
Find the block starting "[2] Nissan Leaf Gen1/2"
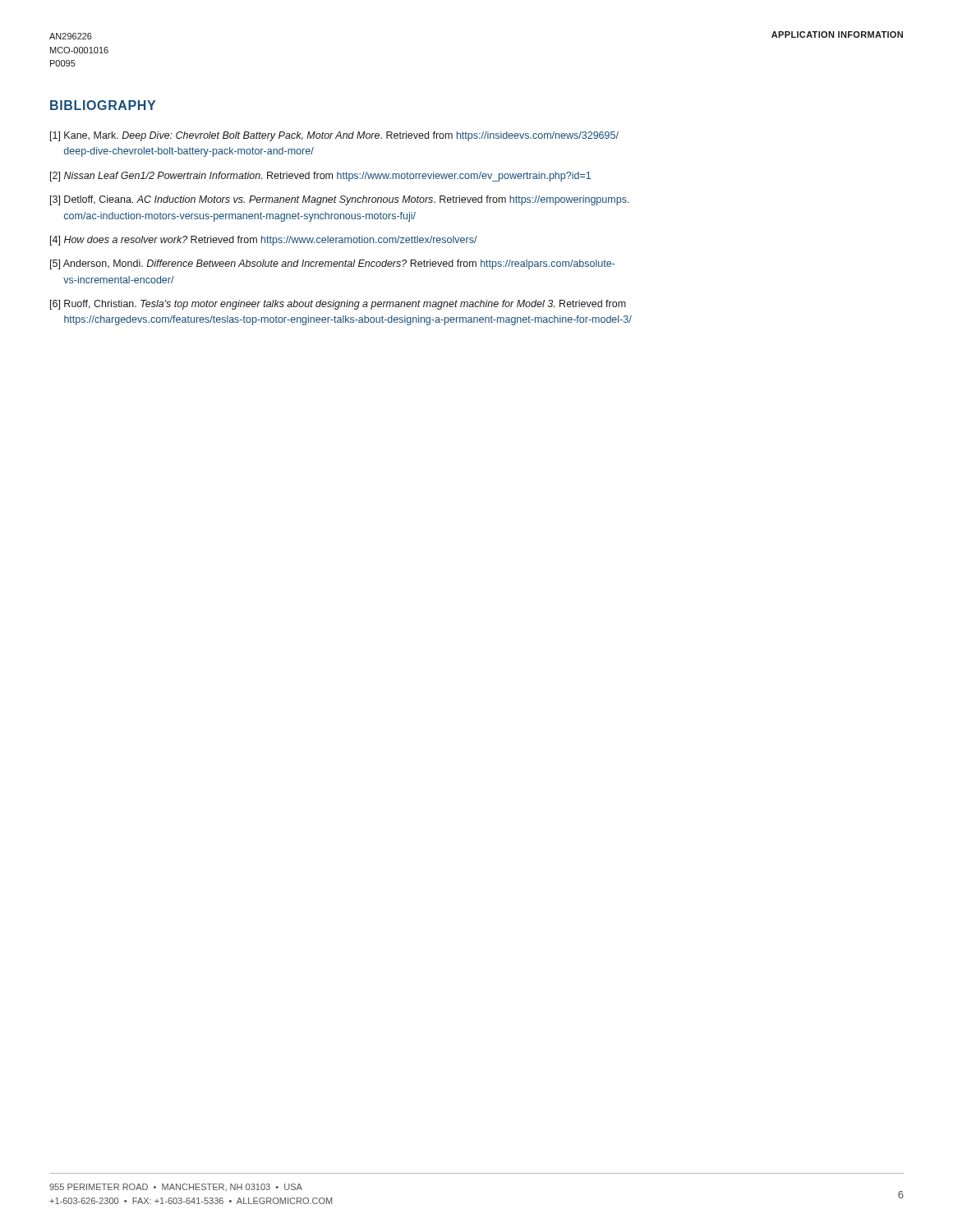click(x=320, y=176)
